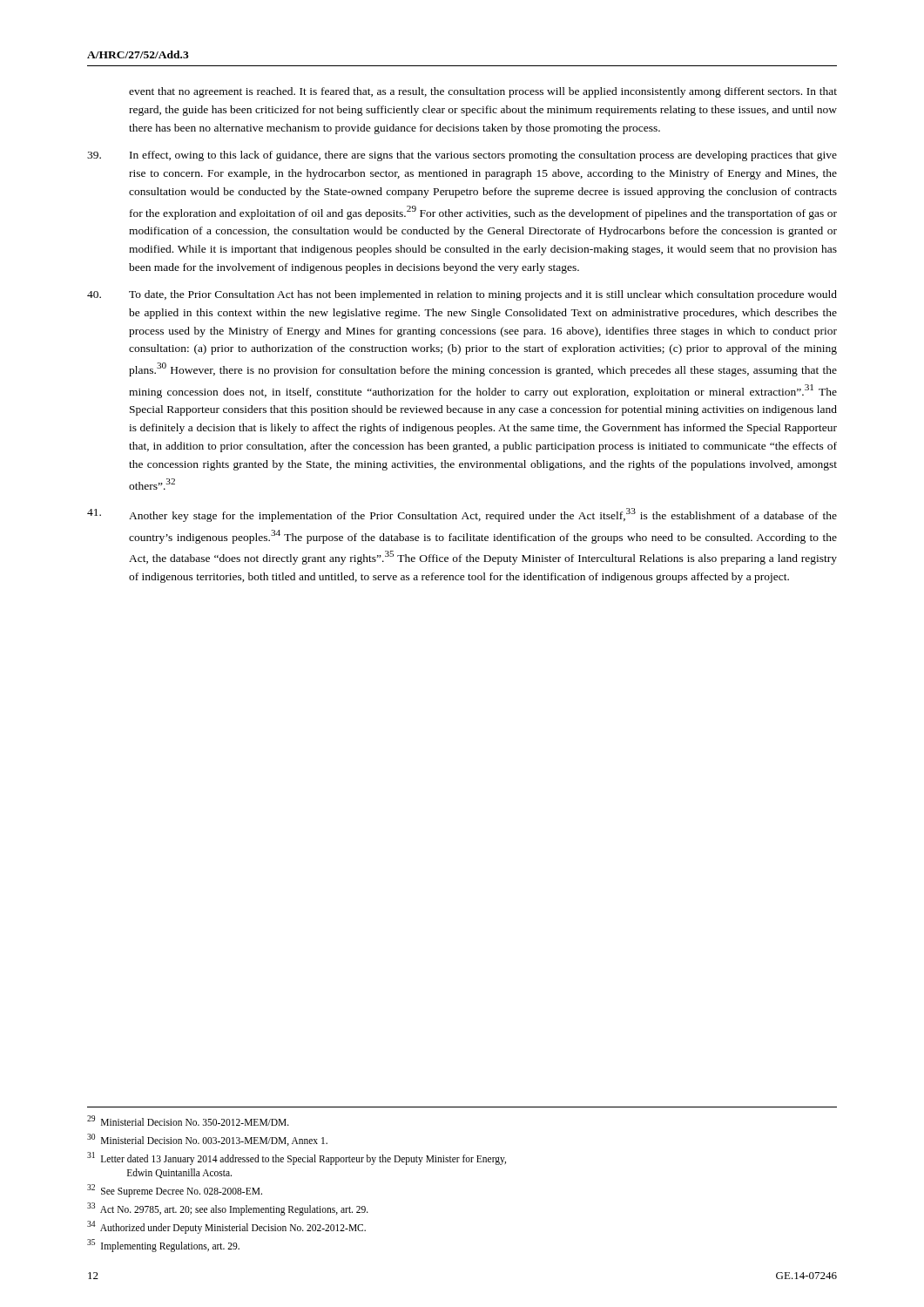This screenshot has height=1307, width=924.
Task: Select the block starting "33 Act No. 29785, art. 20; see also"
Action: tap(228, 1208)
